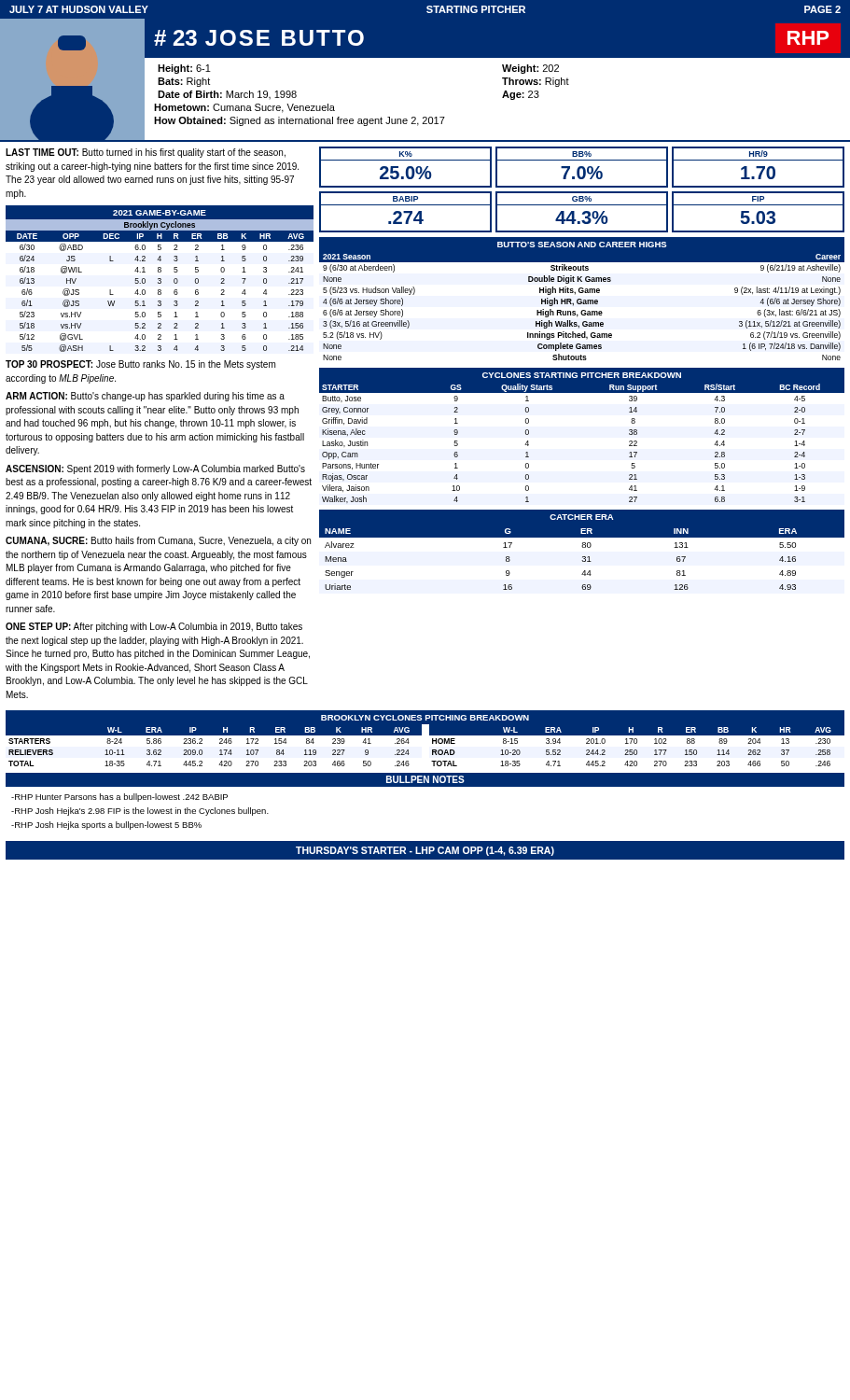The height and width of the screenshot is (1400, 850).
Task: Click on the section header that reads "BUTTO'S SEASON AND CAREER"
Action: (582, 244)
